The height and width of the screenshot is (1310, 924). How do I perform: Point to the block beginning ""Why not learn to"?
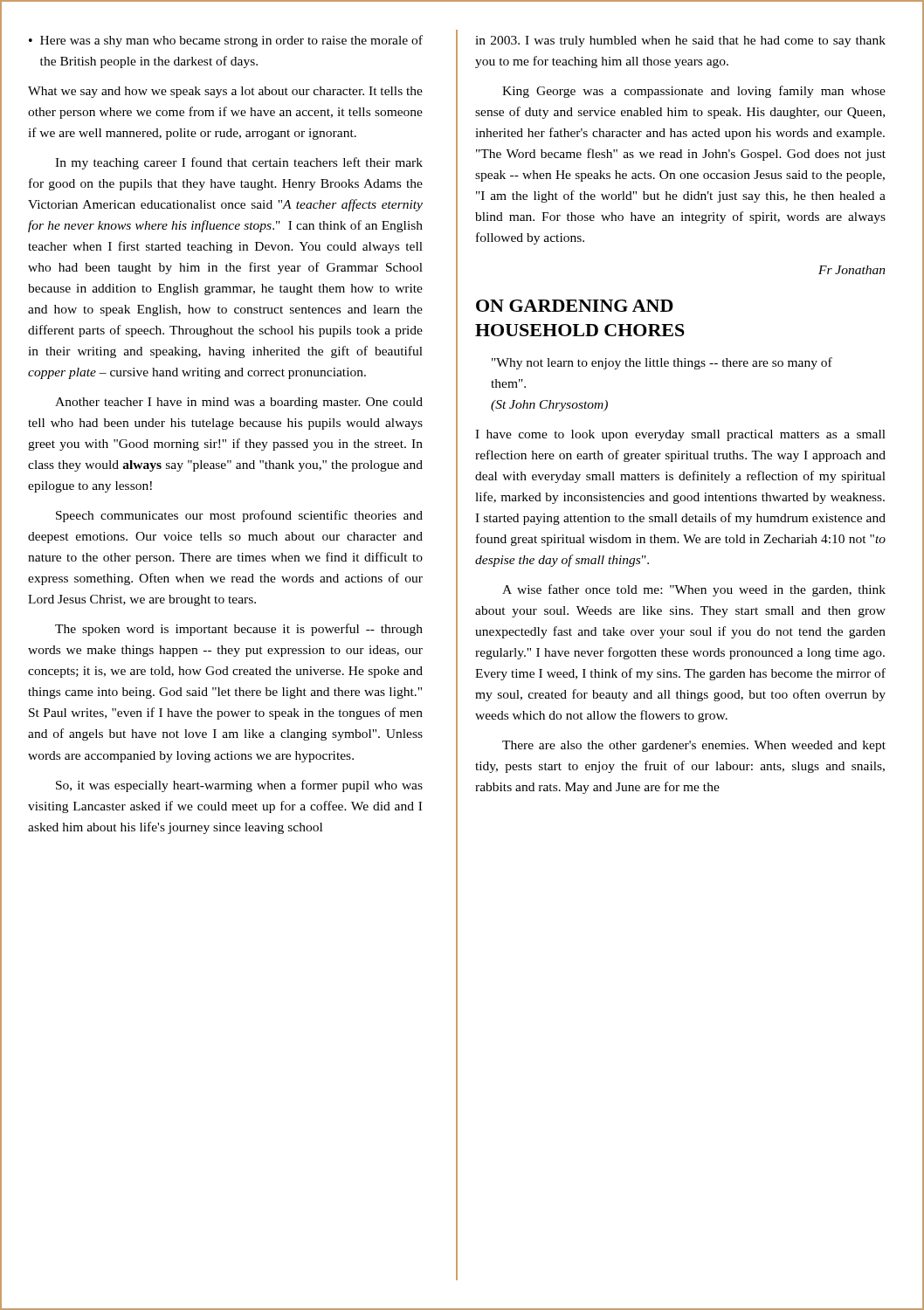pyautogui.click(x=662, y=363)
